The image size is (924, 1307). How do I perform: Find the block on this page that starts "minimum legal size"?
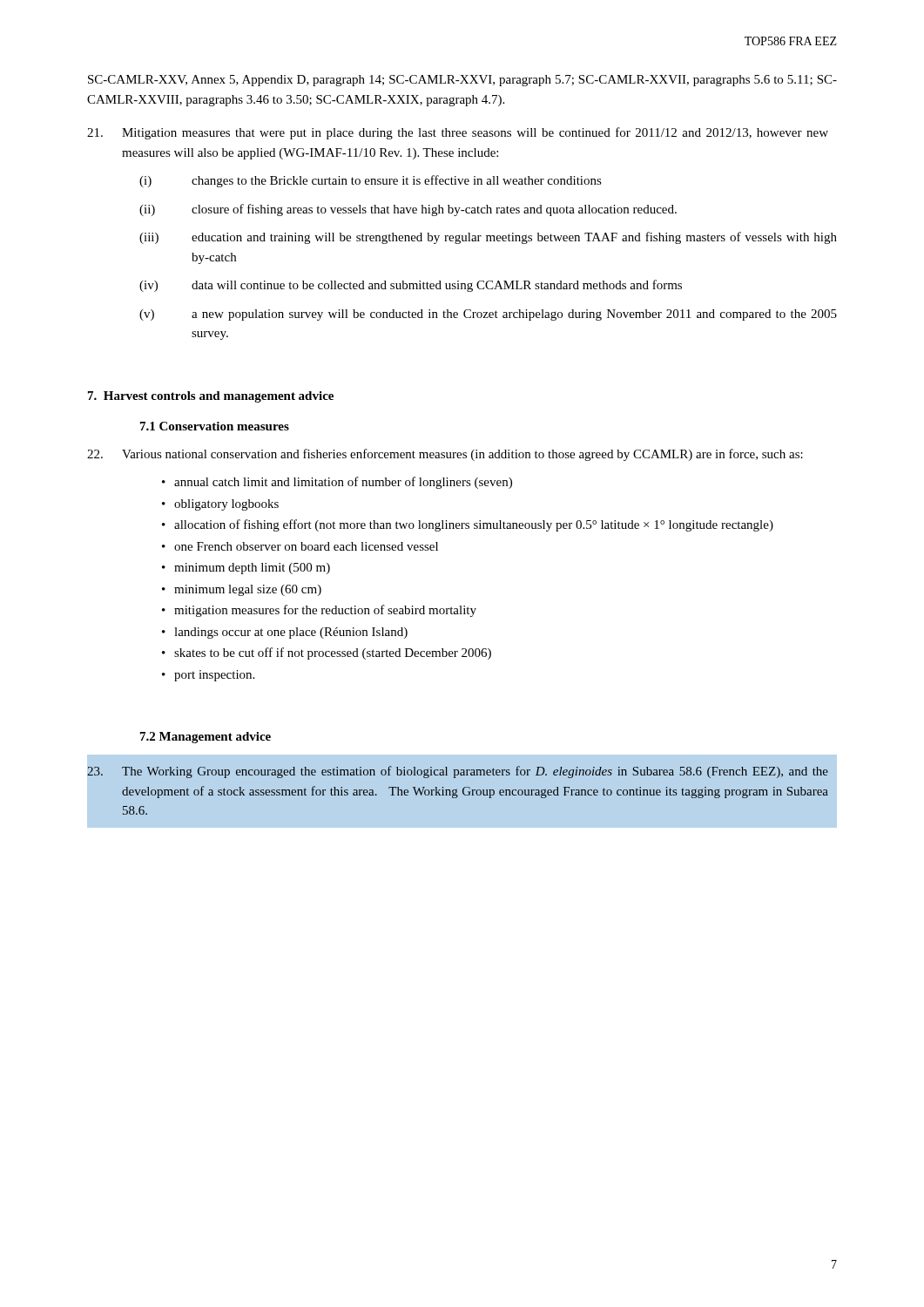(248, 589)
